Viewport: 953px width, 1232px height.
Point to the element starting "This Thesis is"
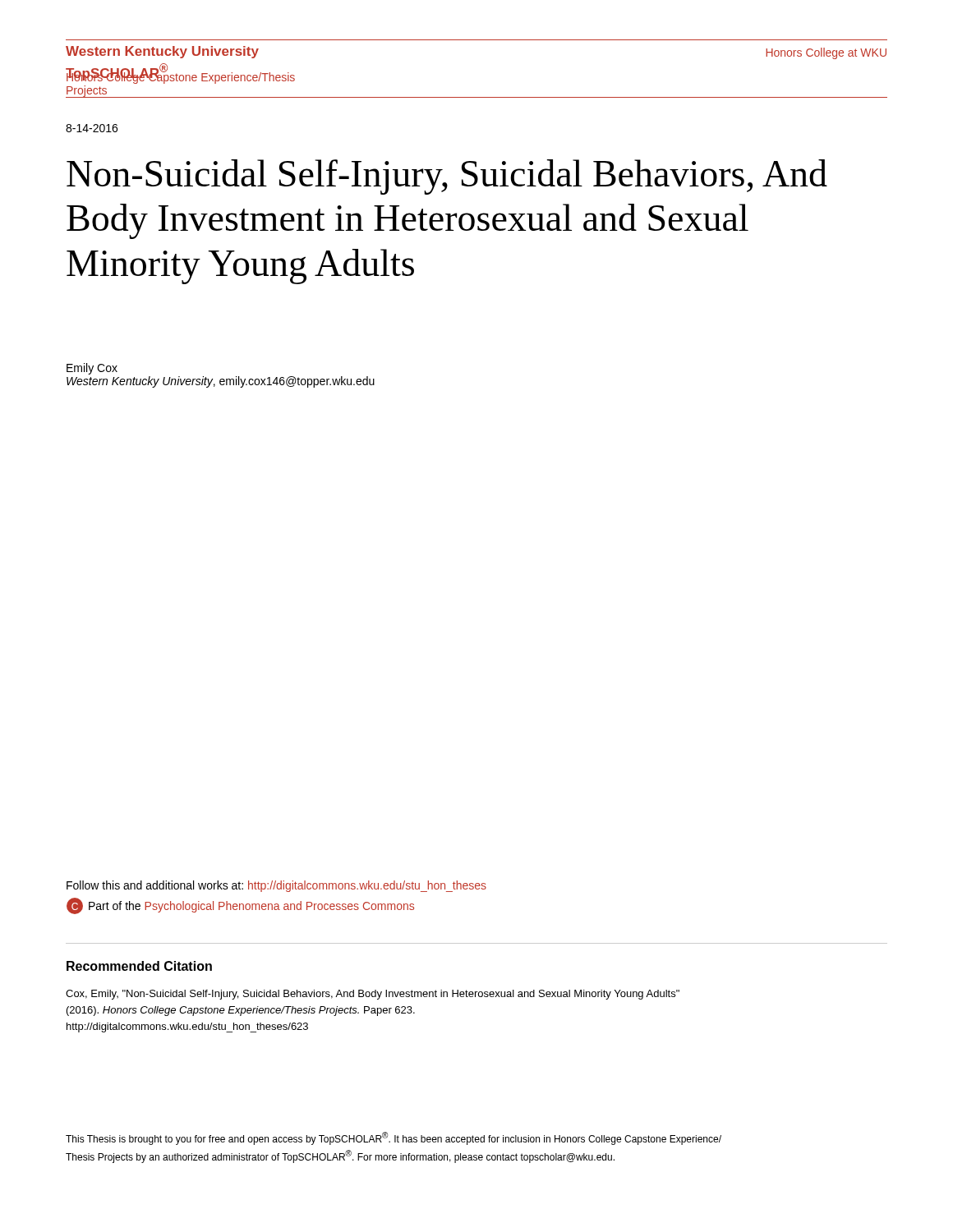394,1147
